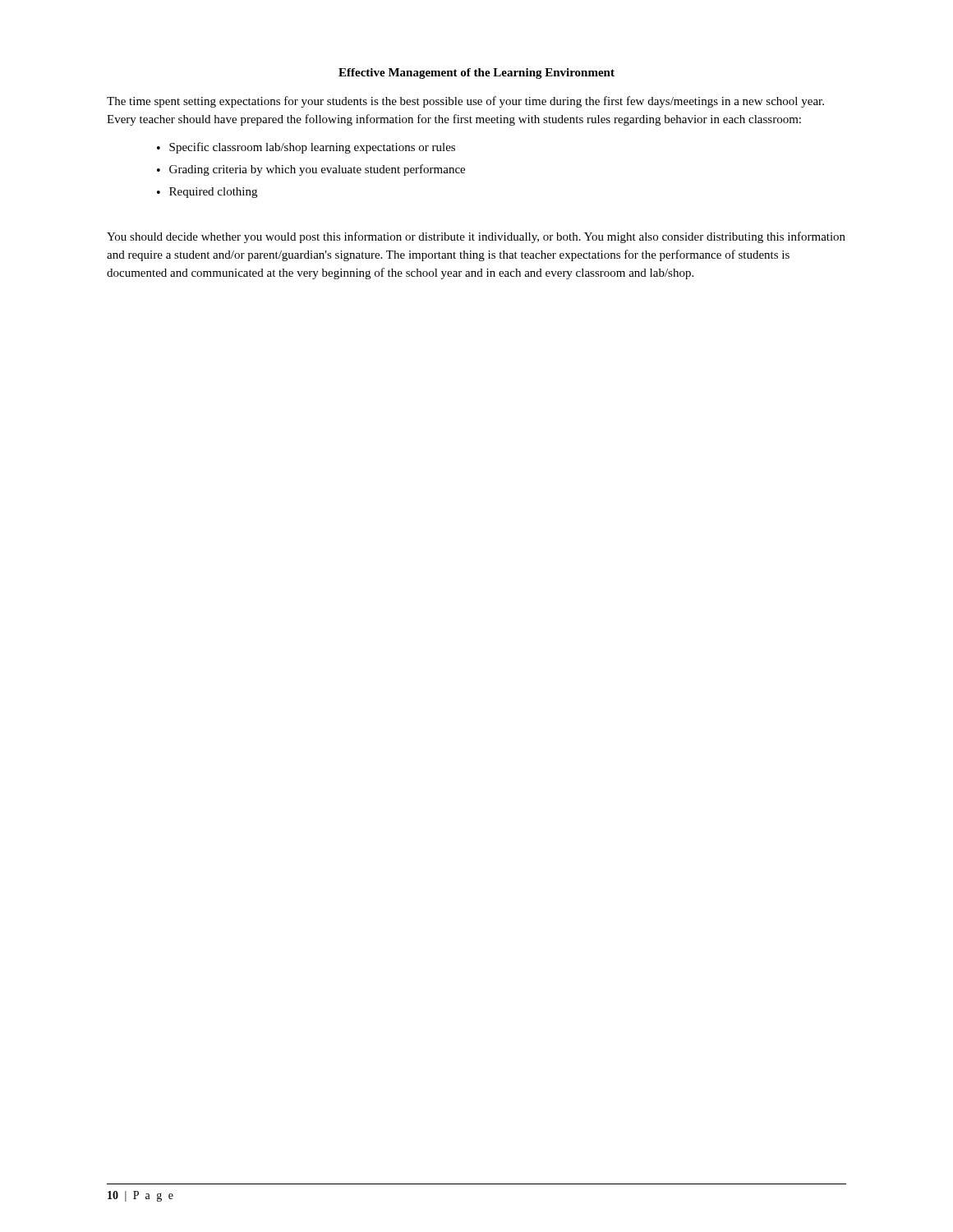
Task: Point to the region starting "You should decide whether you"
Action: [x=476, y=254]
